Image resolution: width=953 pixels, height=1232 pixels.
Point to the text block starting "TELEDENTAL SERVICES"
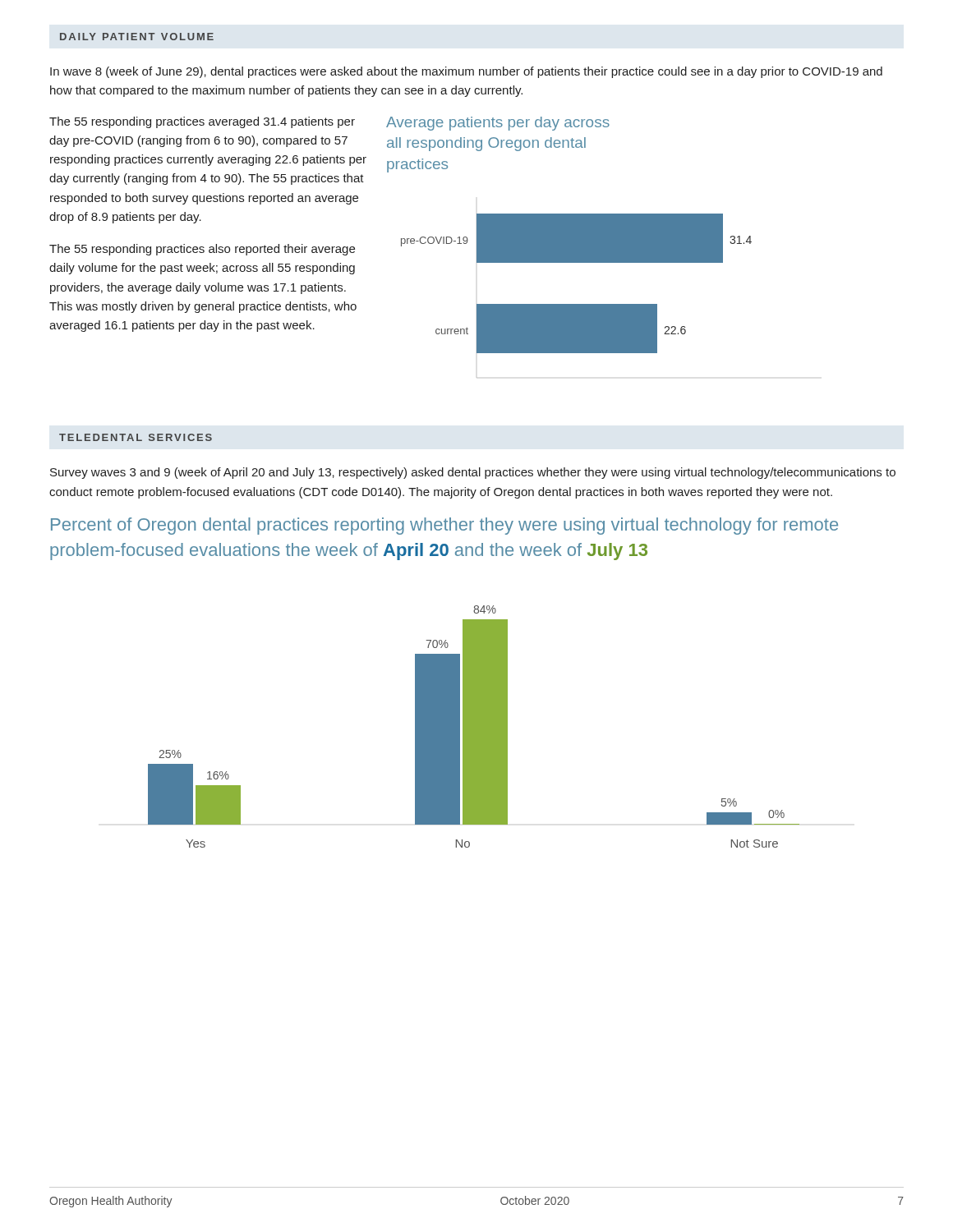pyautogui.click(x=136, y=438)
